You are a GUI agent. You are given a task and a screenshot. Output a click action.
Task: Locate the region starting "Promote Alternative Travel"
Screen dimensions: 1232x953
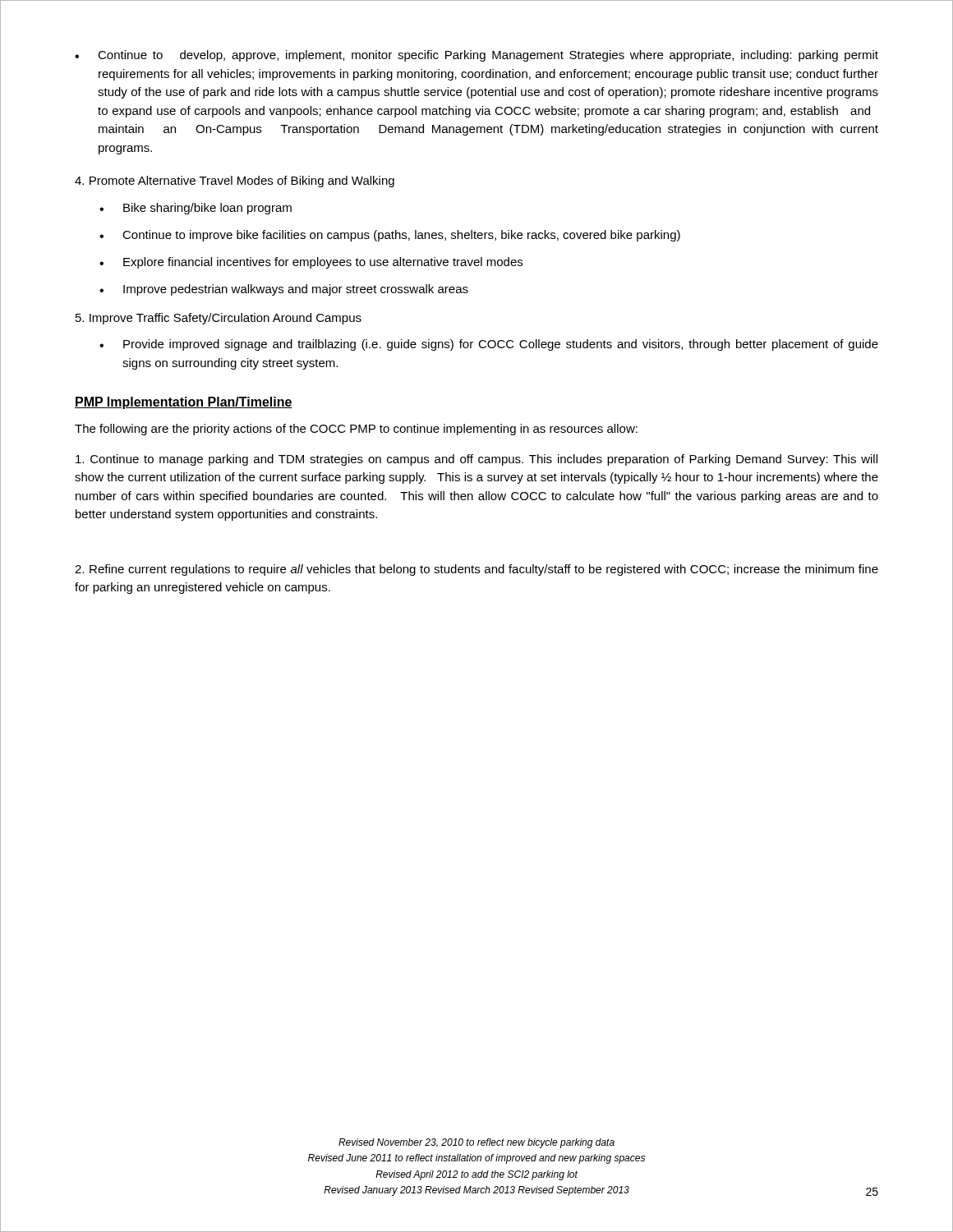tap(235, 180)
